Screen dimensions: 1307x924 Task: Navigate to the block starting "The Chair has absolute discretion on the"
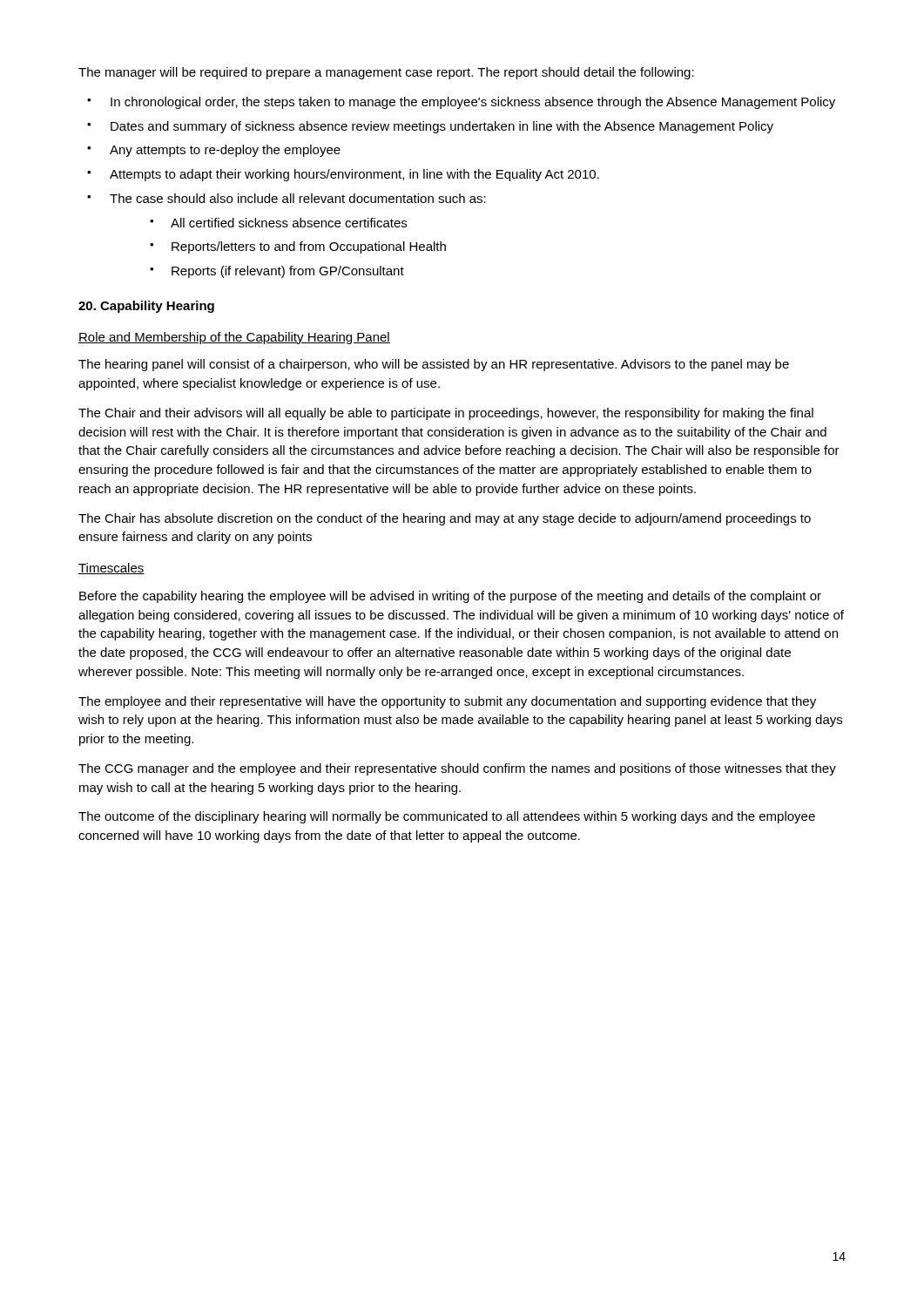(x=462, y=527)
